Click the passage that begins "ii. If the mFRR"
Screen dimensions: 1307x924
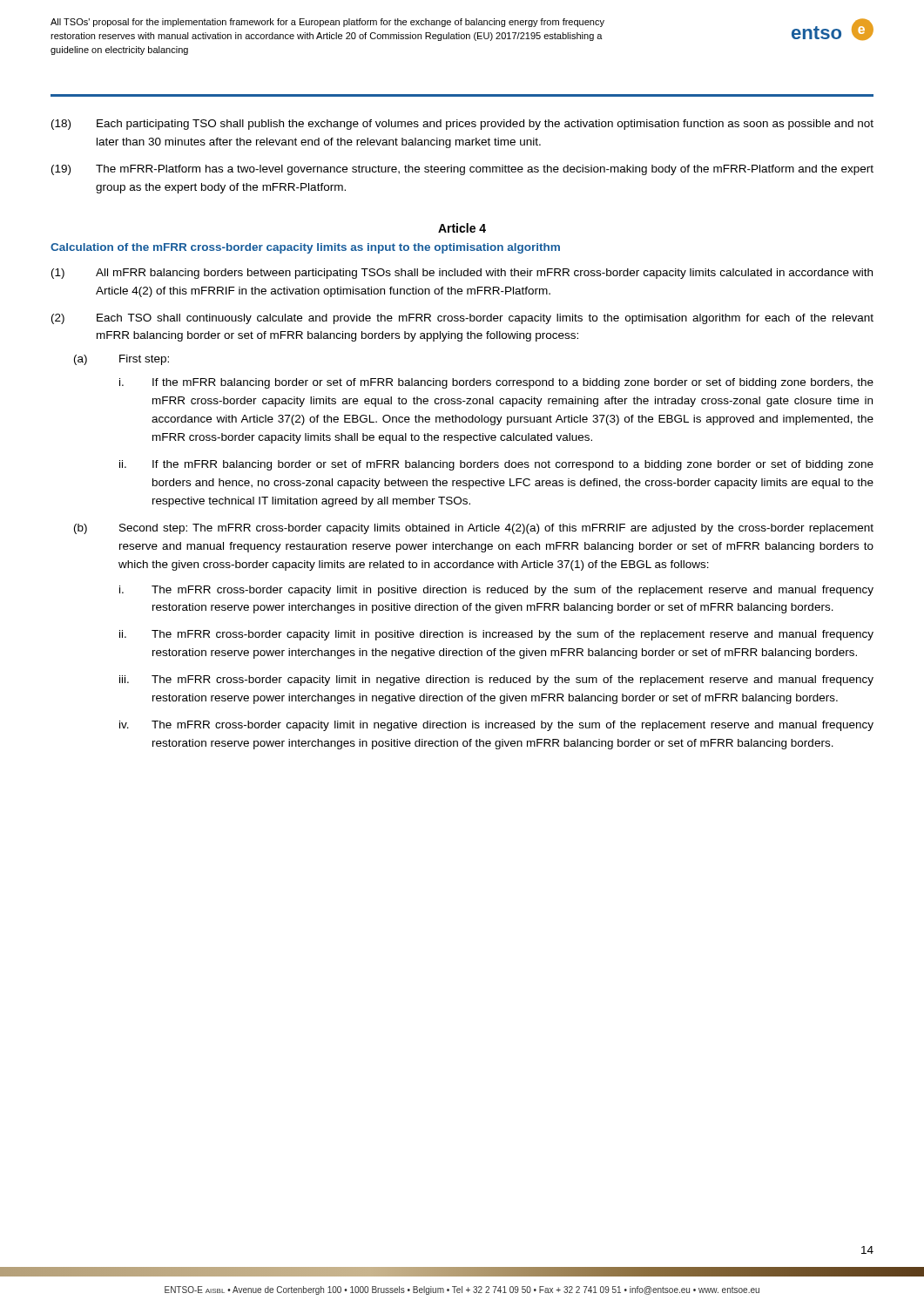[496, 483]
